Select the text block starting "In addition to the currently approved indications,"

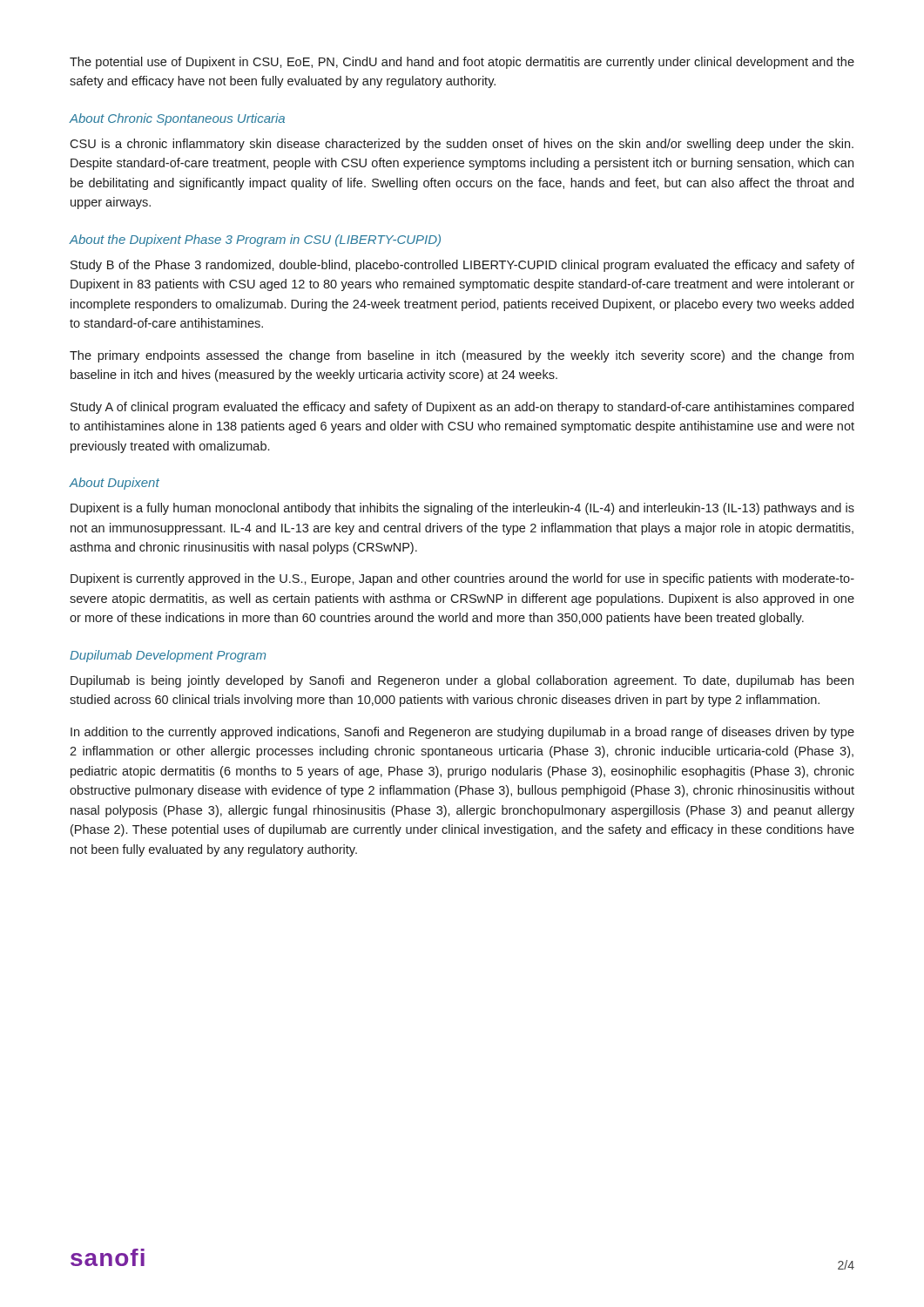[462, 790]
